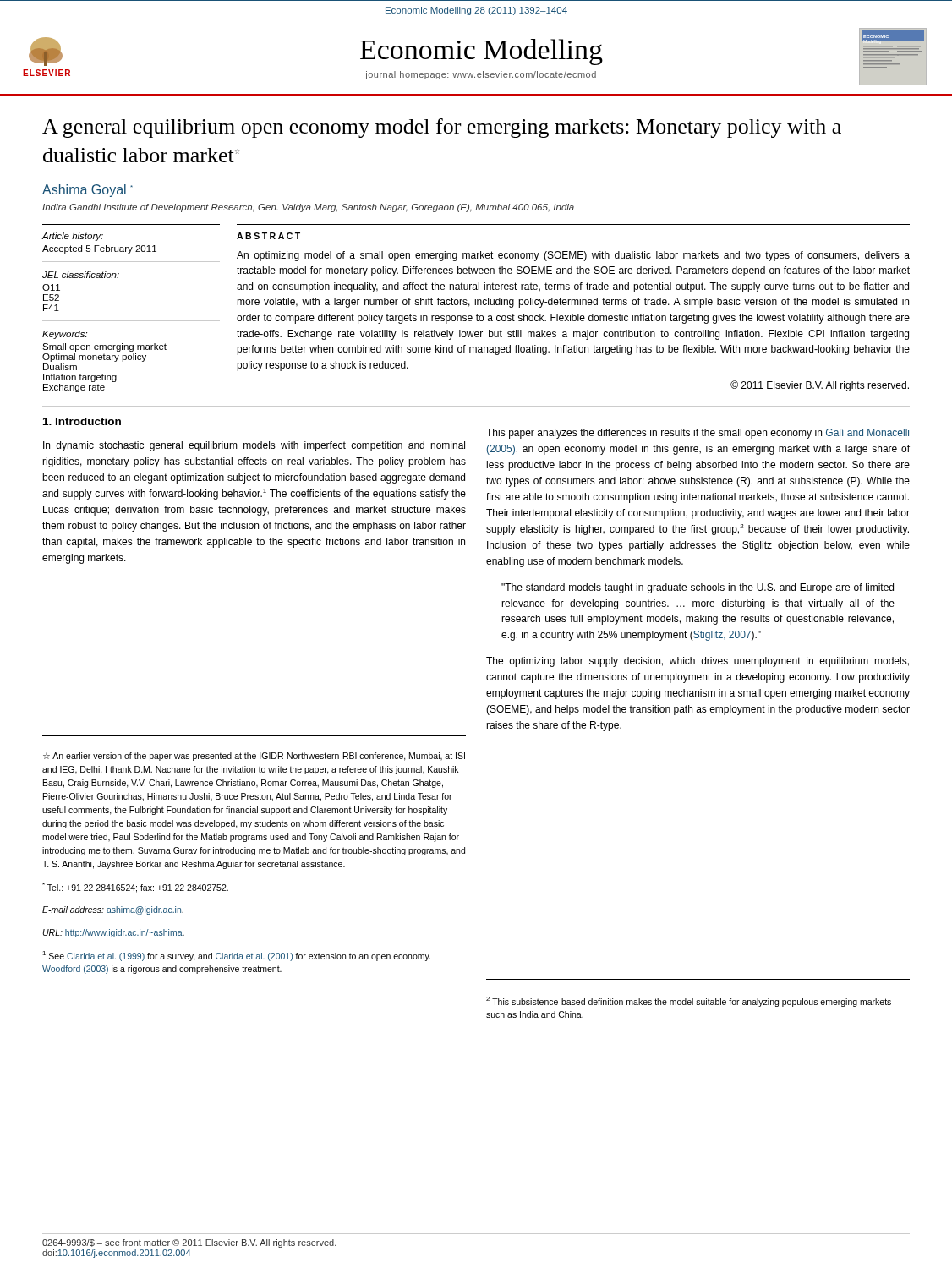Find the passage starting "In dynamic stochastic"
952x1268 pixels.
(254, 502)
